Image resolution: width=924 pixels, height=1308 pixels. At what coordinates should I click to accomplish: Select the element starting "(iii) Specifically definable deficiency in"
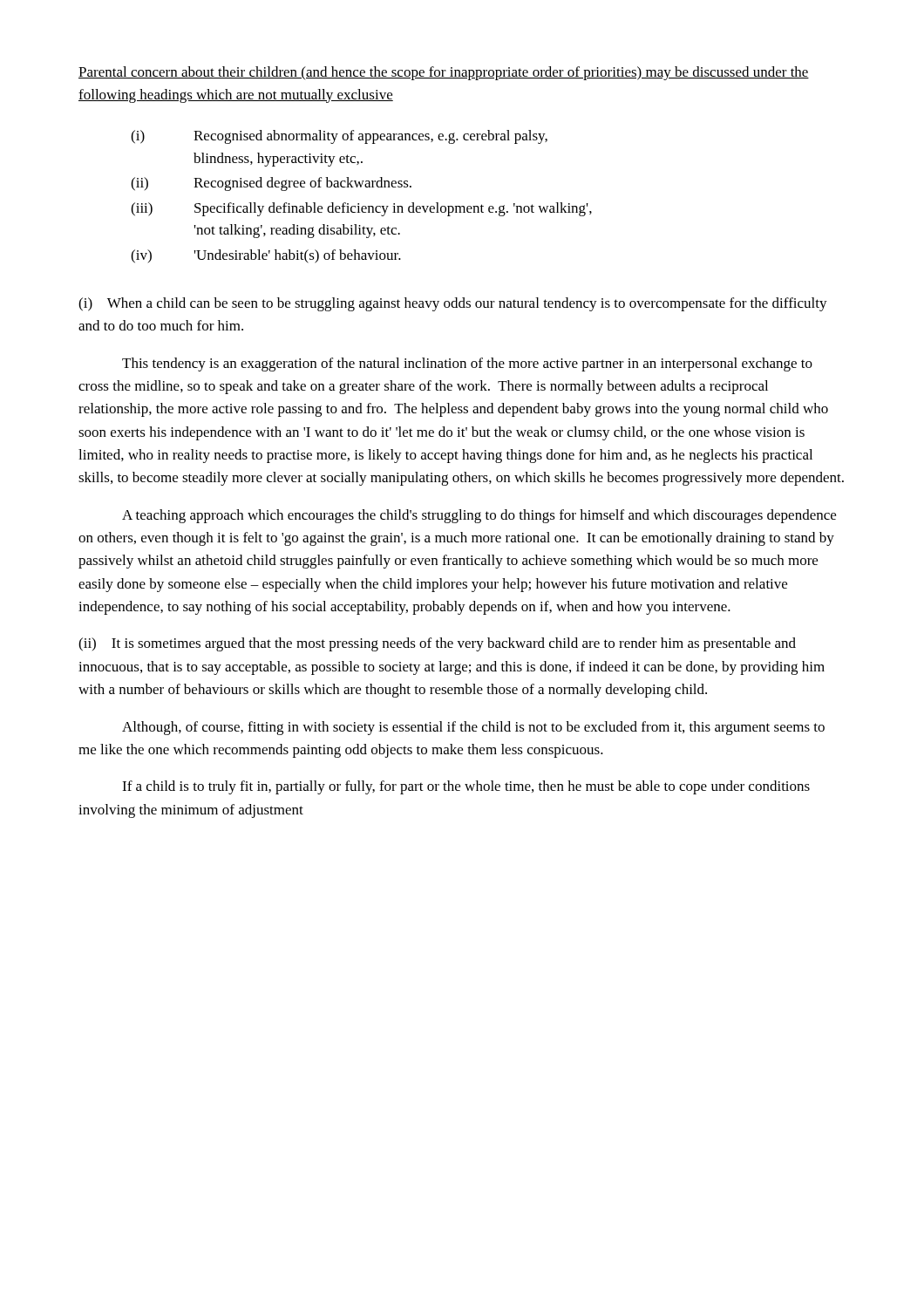[488, 219]
